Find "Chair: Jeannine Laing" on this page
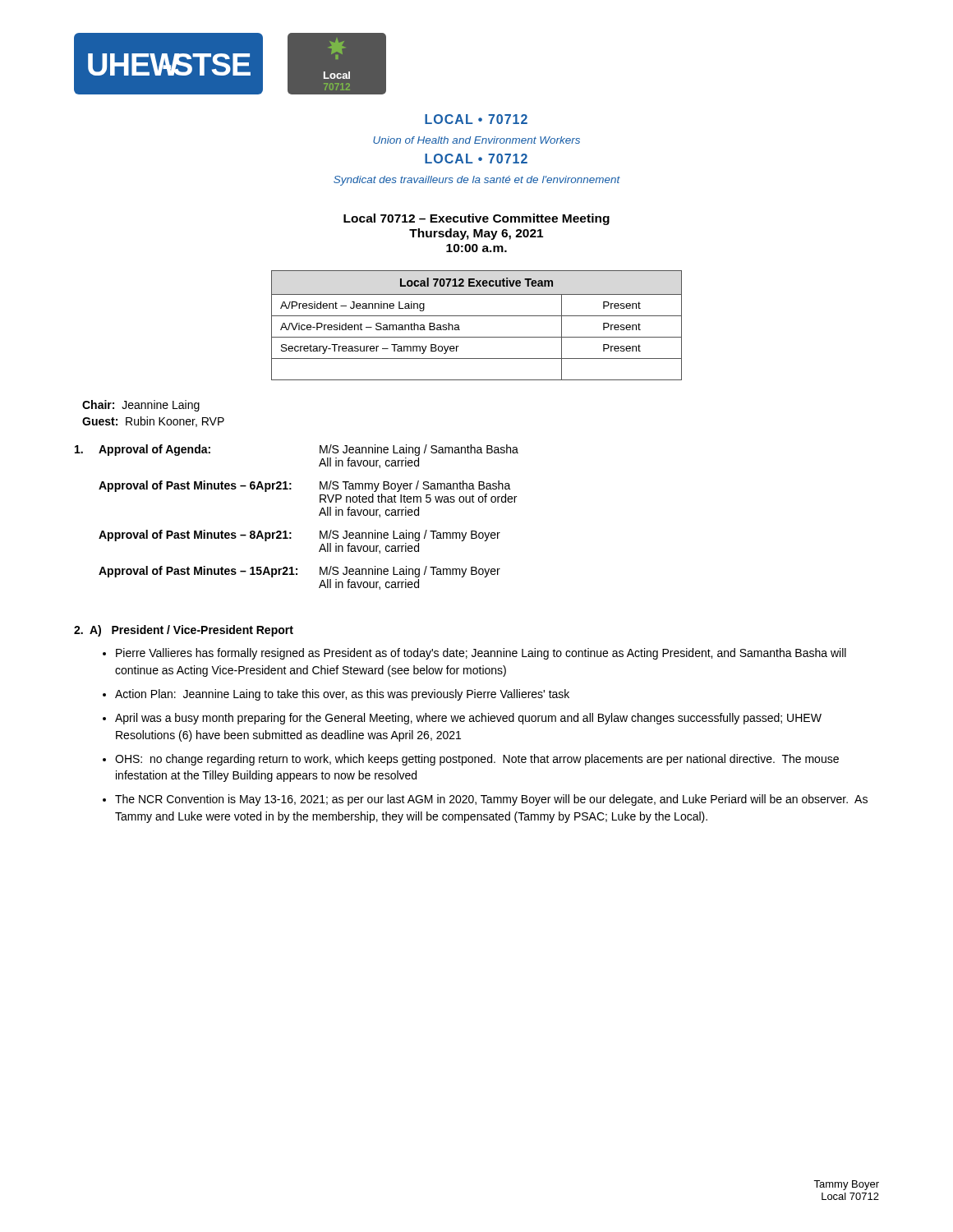The height and width of the screenshot is (1232, 953). point(141,406)
